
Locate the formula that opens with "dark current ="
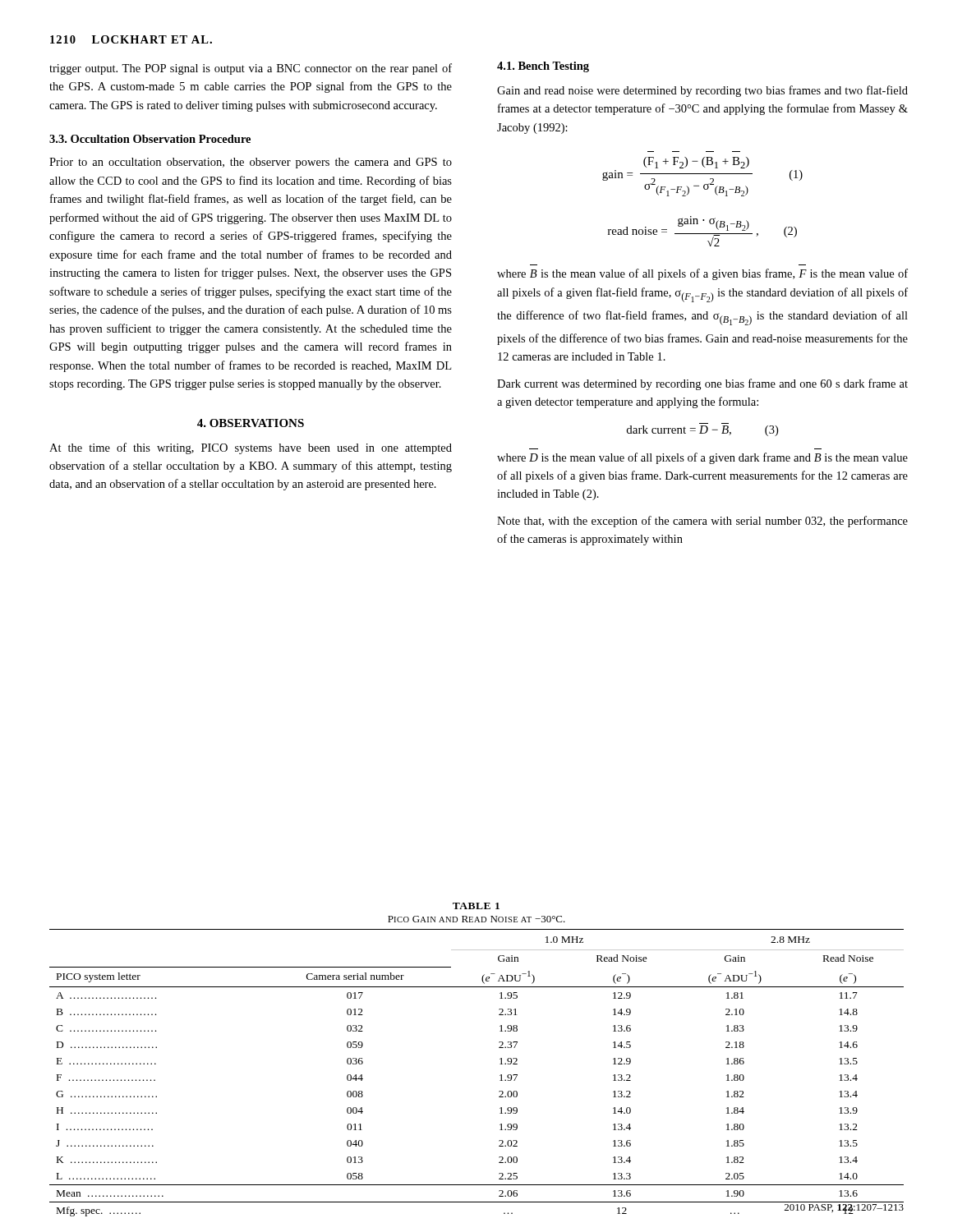702,430
